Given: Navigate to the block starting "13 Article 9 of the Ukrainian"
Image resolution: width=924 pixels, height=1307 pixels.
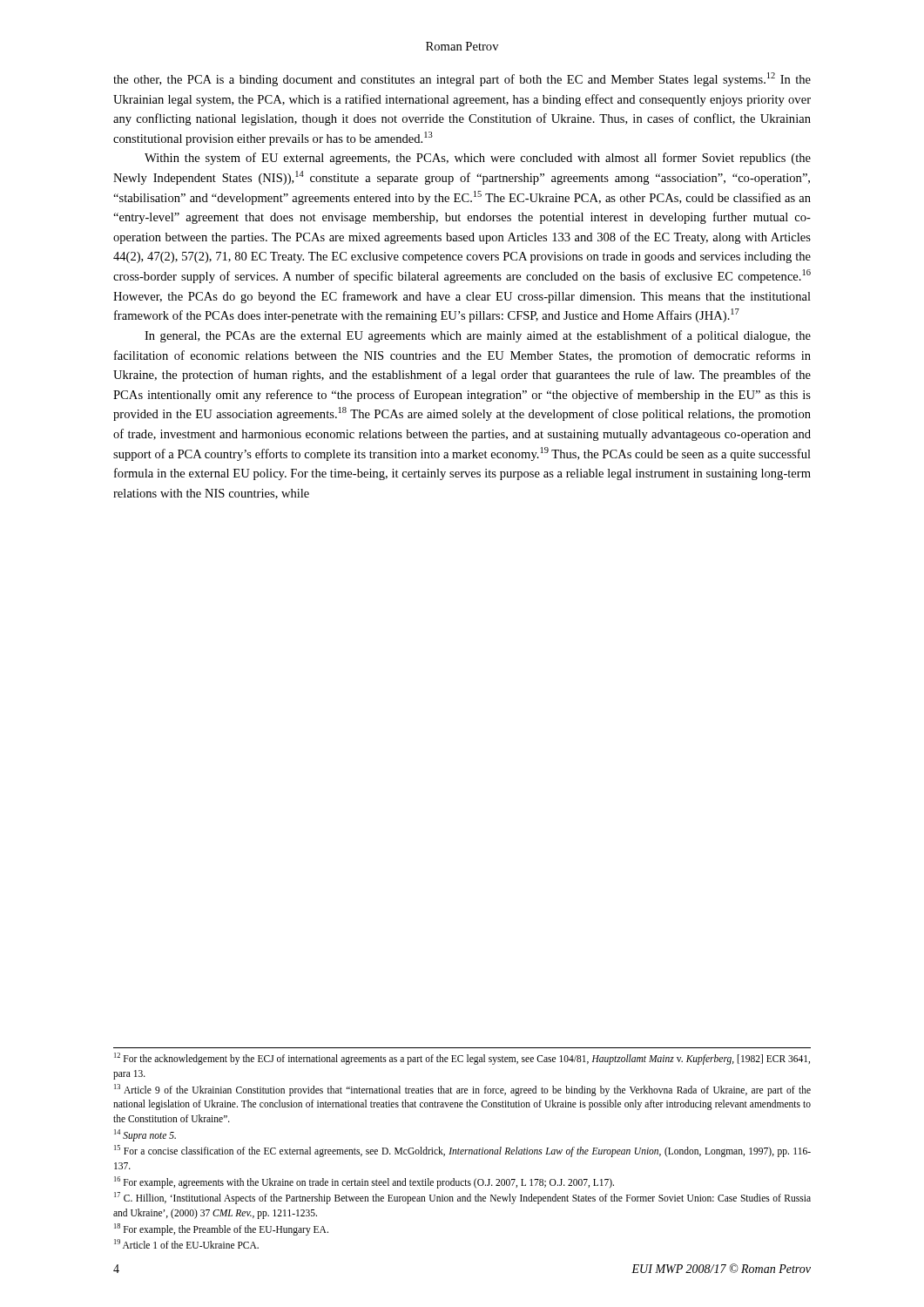Looking at the screenshot, I should point(462,1103).
